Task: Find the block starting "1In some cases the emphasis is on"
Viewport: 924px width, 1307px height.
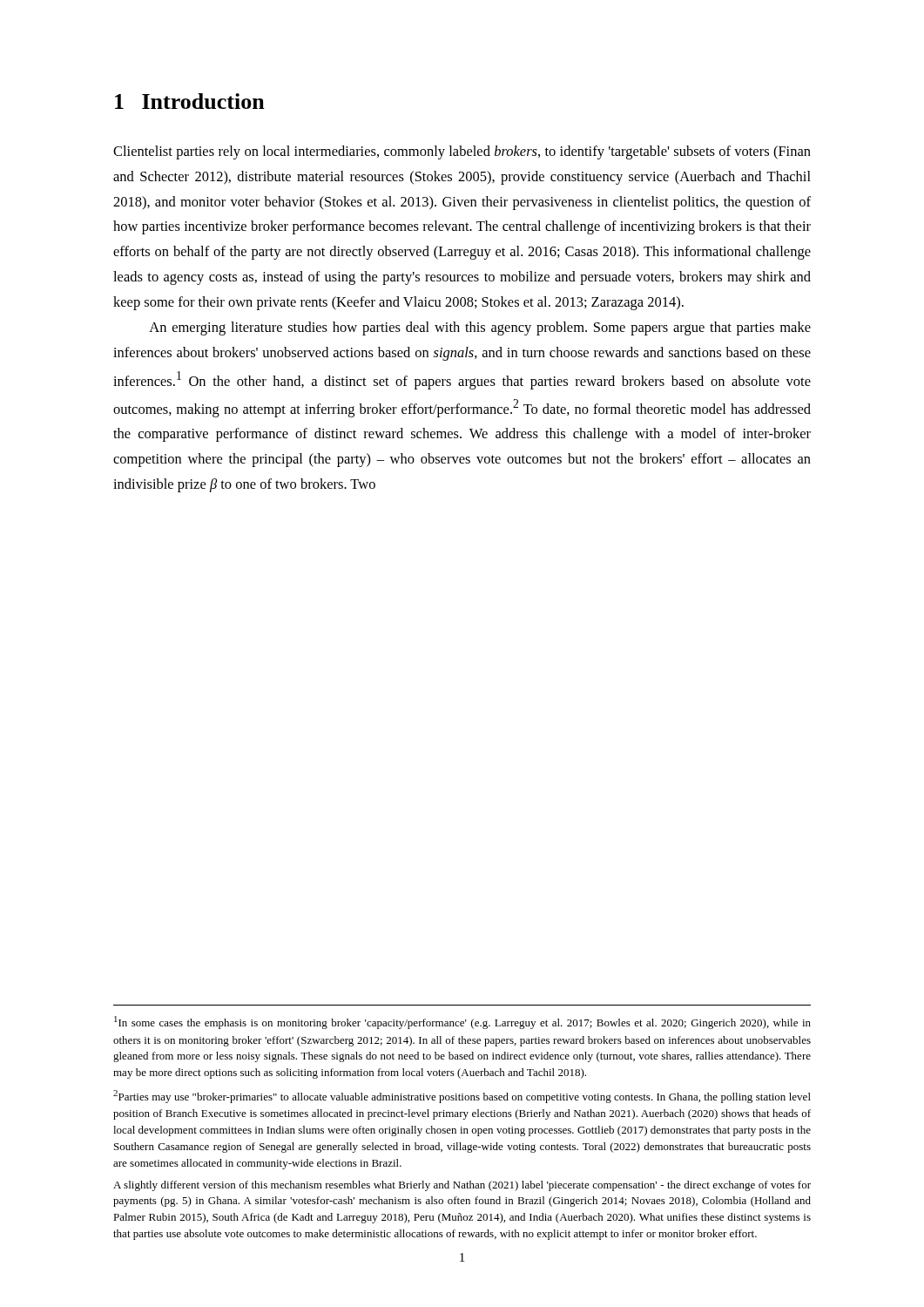Action: pos(462,1046)
